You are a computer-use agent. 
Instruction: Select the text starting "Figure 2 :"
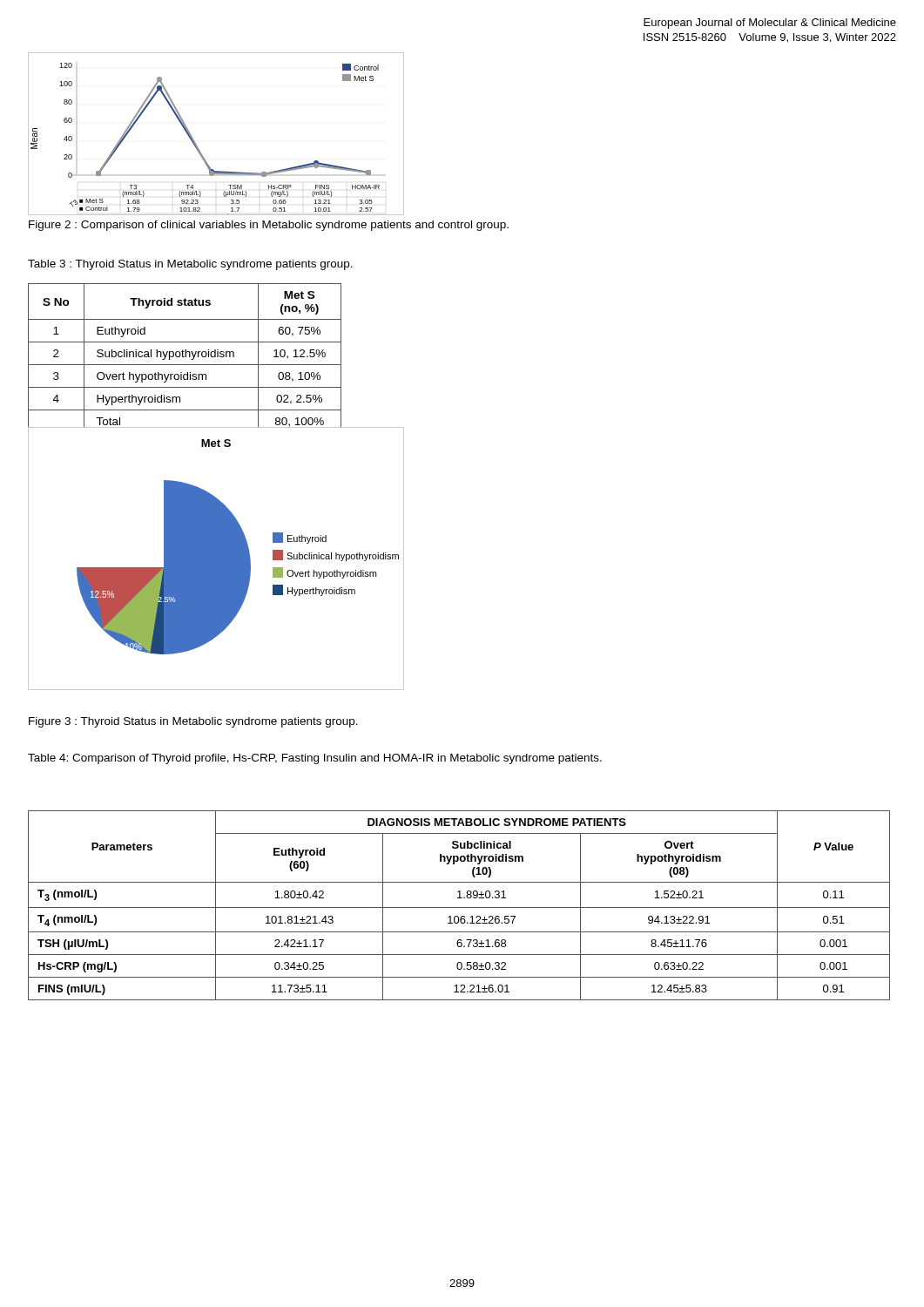(269, 224)
